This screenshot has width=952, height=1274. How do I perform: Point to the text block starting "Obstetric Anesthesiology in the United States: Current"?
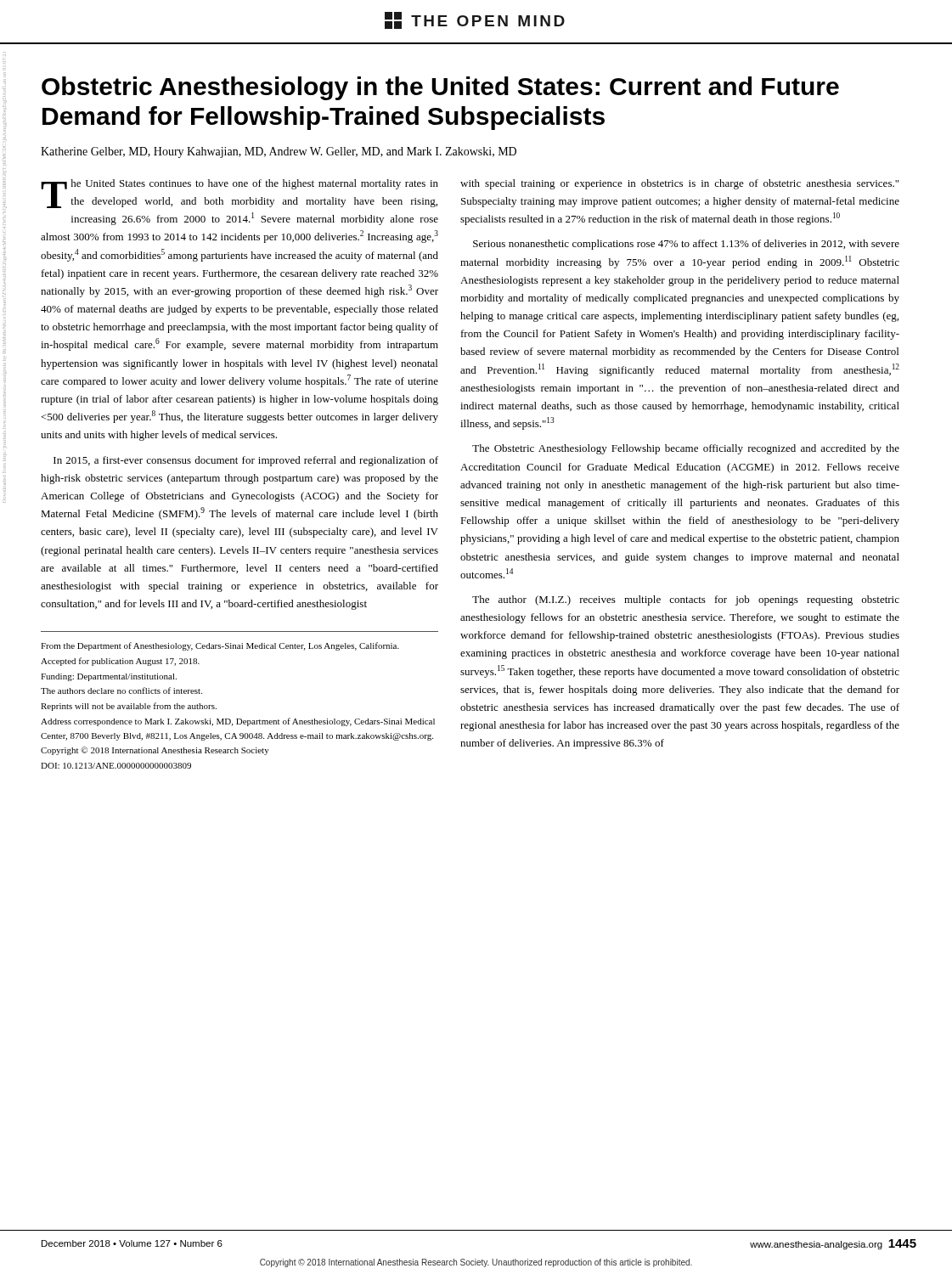coord(453,101)
